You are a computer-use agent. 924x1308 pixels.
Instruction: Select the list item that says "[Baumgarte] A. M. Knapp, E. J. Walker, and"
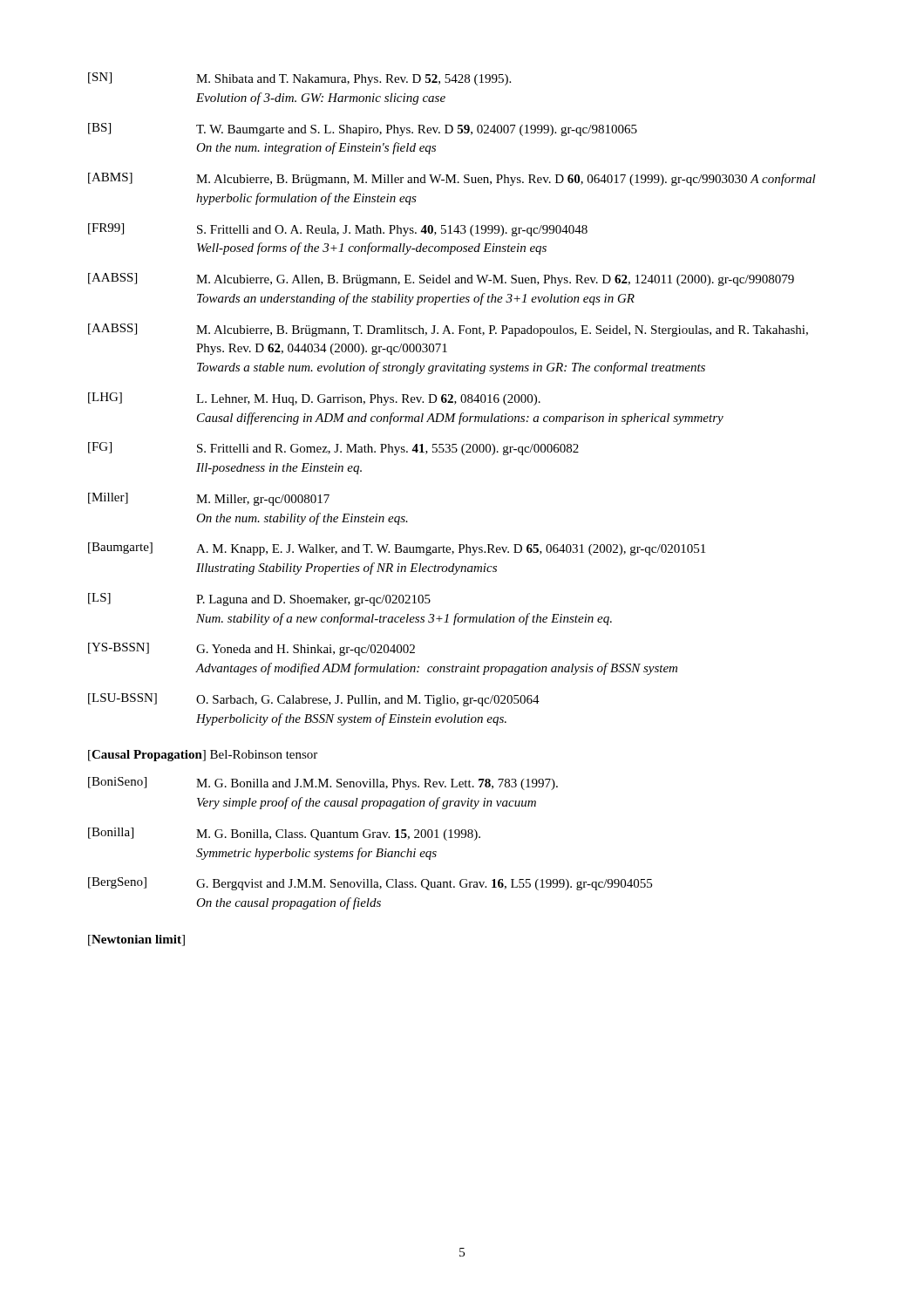pos(462,559)
